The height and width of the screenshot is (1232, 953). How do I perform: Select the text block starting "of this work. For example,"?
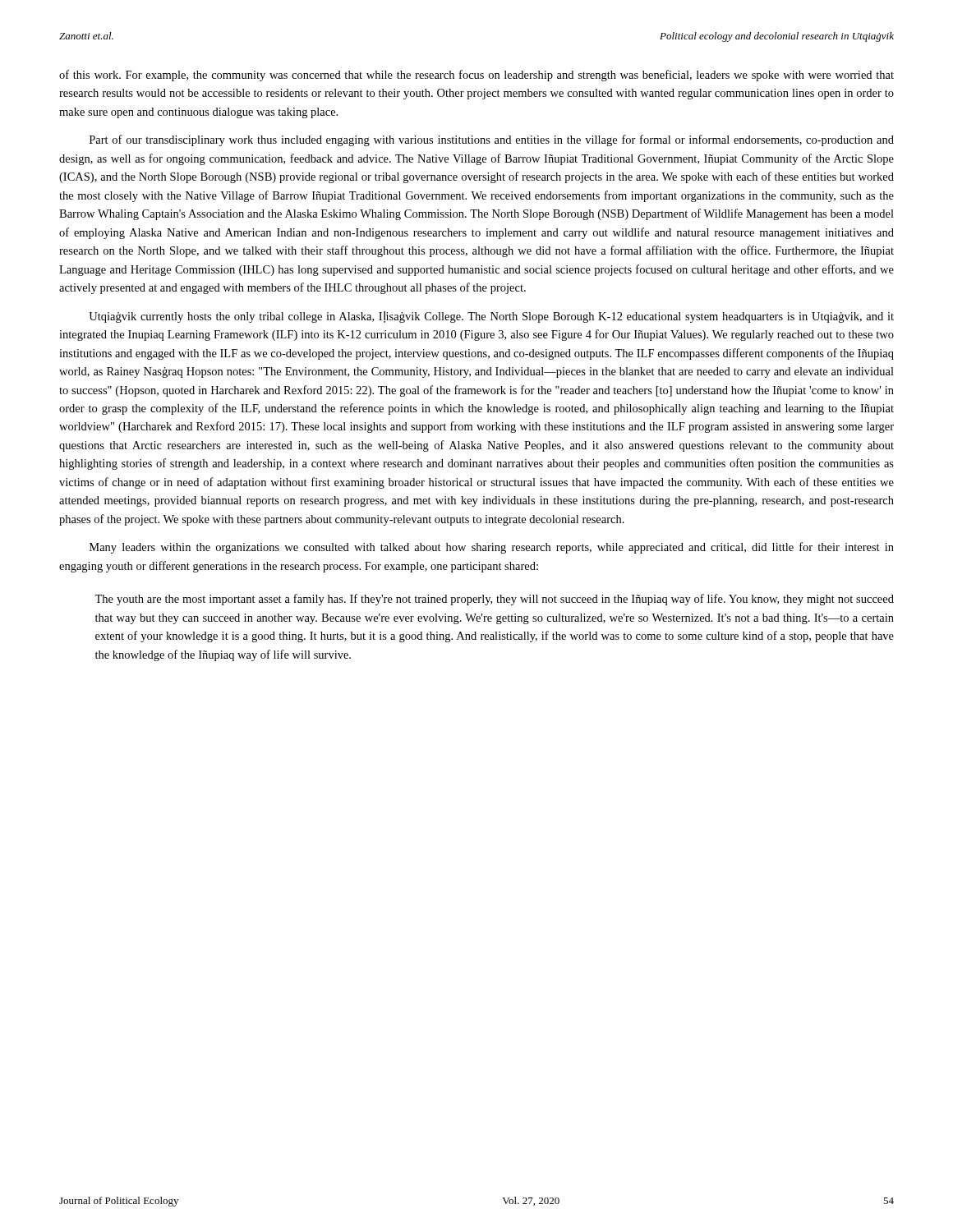coord(476,93)
